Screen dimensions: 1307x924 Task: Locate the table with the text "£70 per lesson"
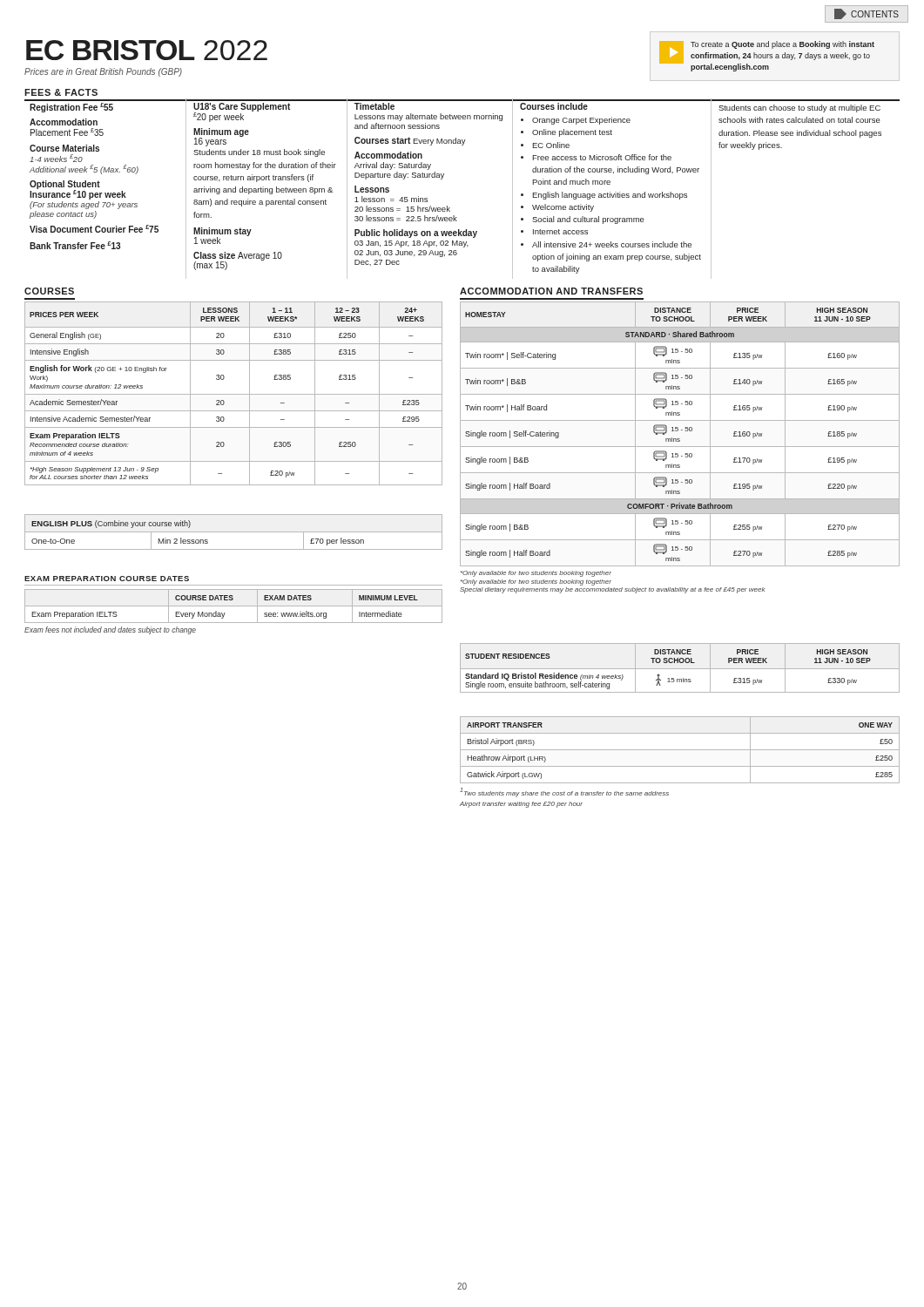pos(233,532)
